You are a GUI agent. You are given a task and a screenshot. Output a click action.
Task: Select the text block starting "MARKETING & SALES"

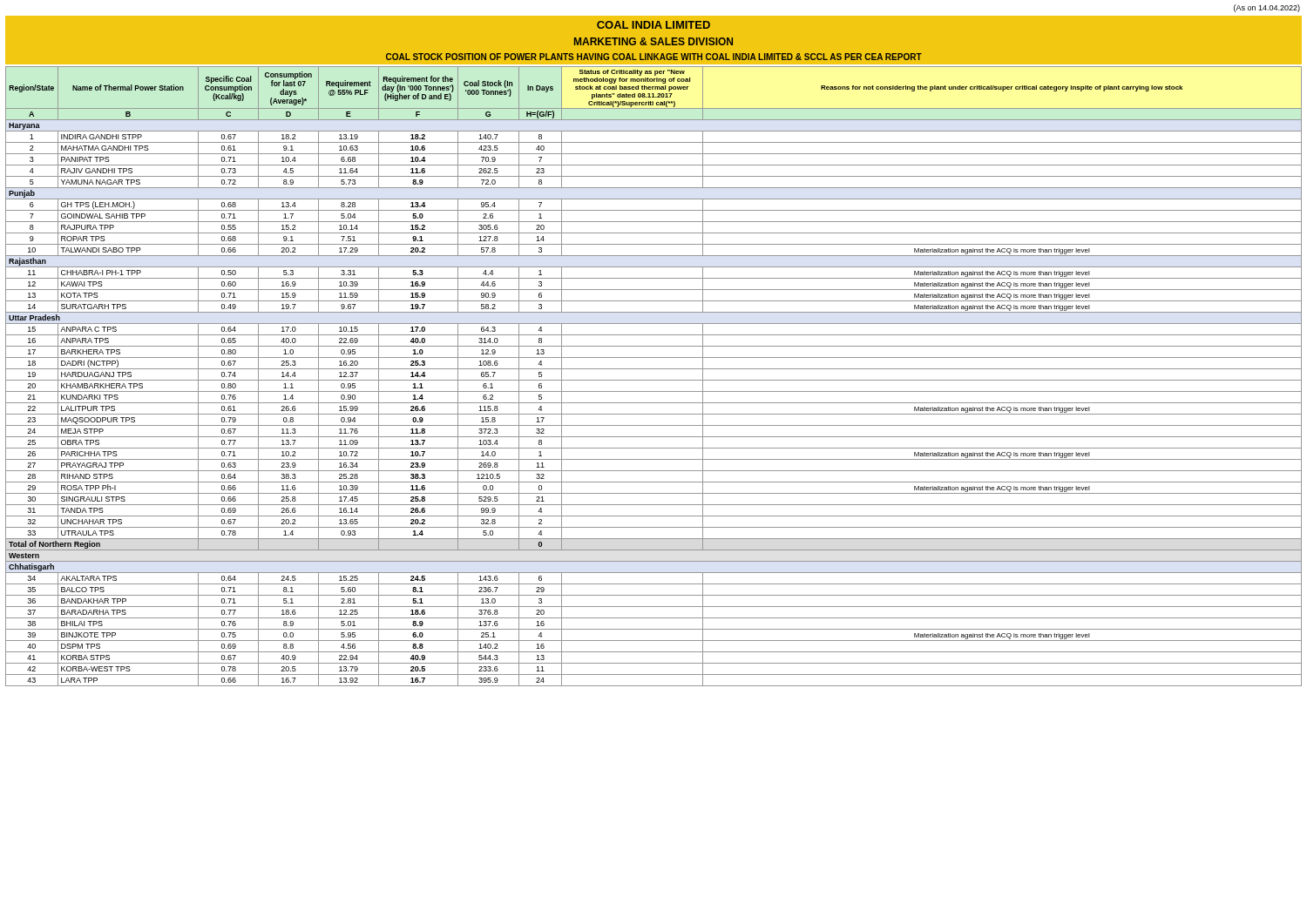[x=654, y=42]
